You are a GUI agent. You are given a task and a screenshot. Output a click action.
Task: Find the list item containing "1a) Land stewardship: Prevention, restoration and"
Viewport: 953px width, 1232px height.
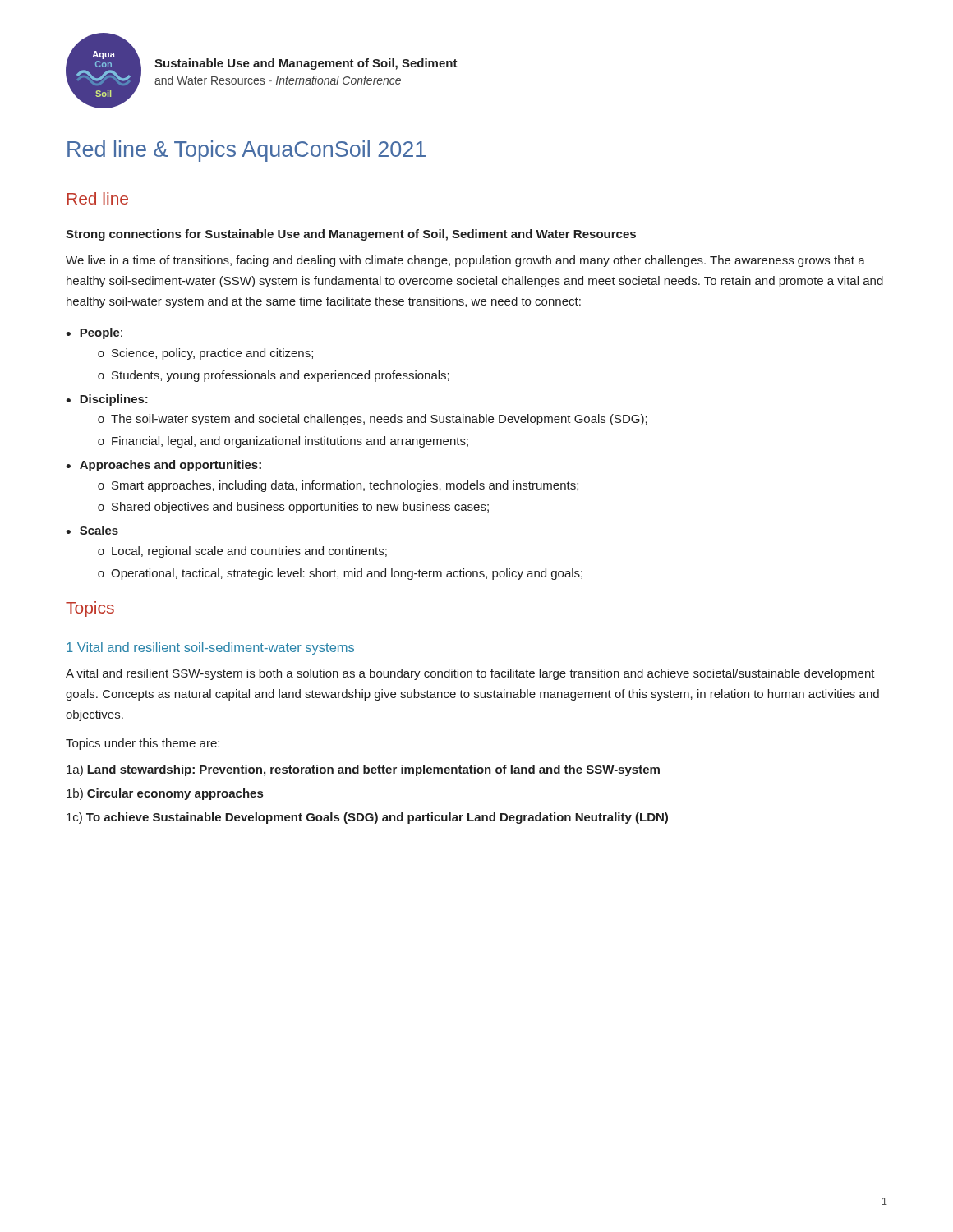pos(363,770)
